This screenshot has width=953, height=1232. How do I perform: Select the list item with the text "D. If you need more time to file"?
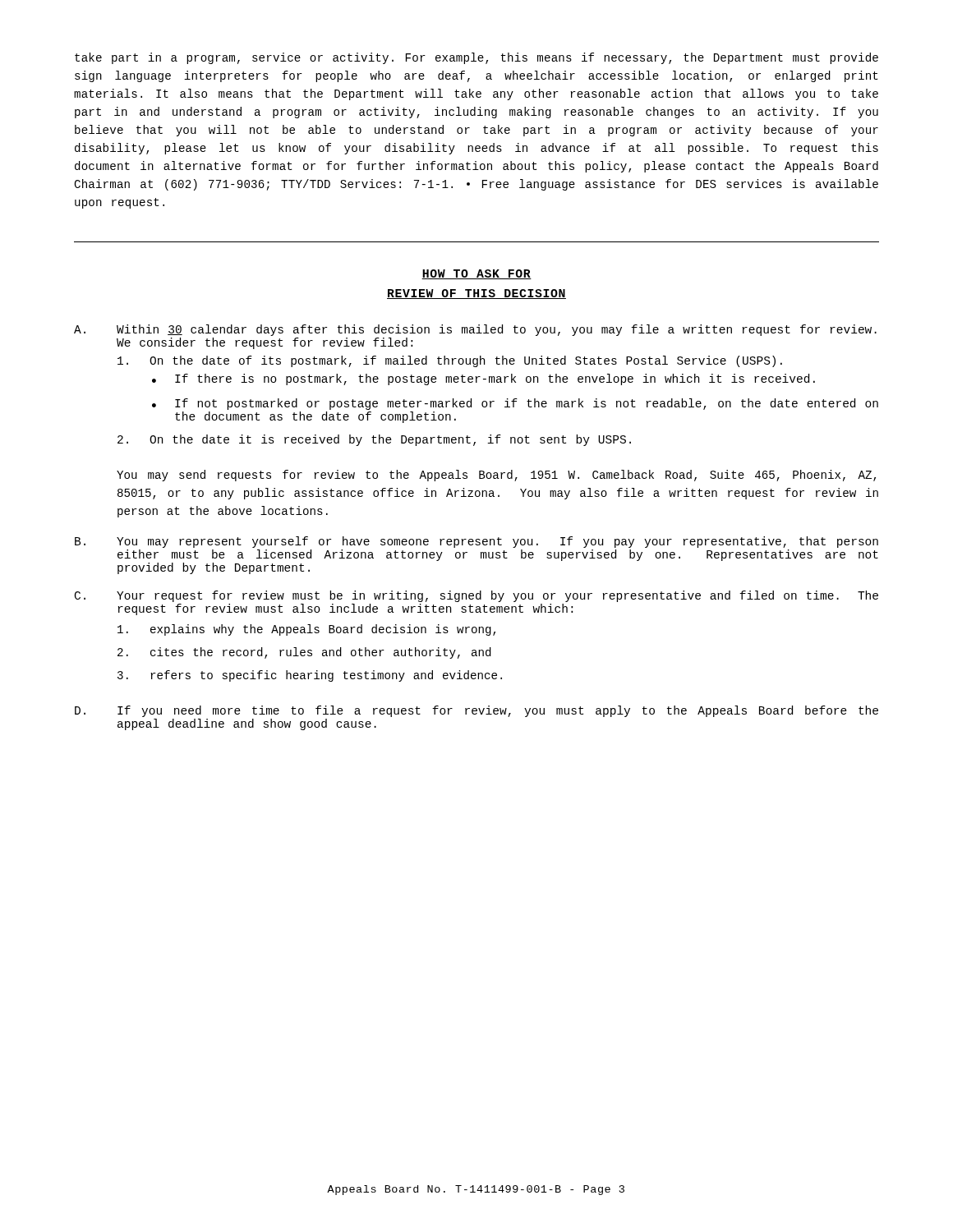[x=476, y=718]
